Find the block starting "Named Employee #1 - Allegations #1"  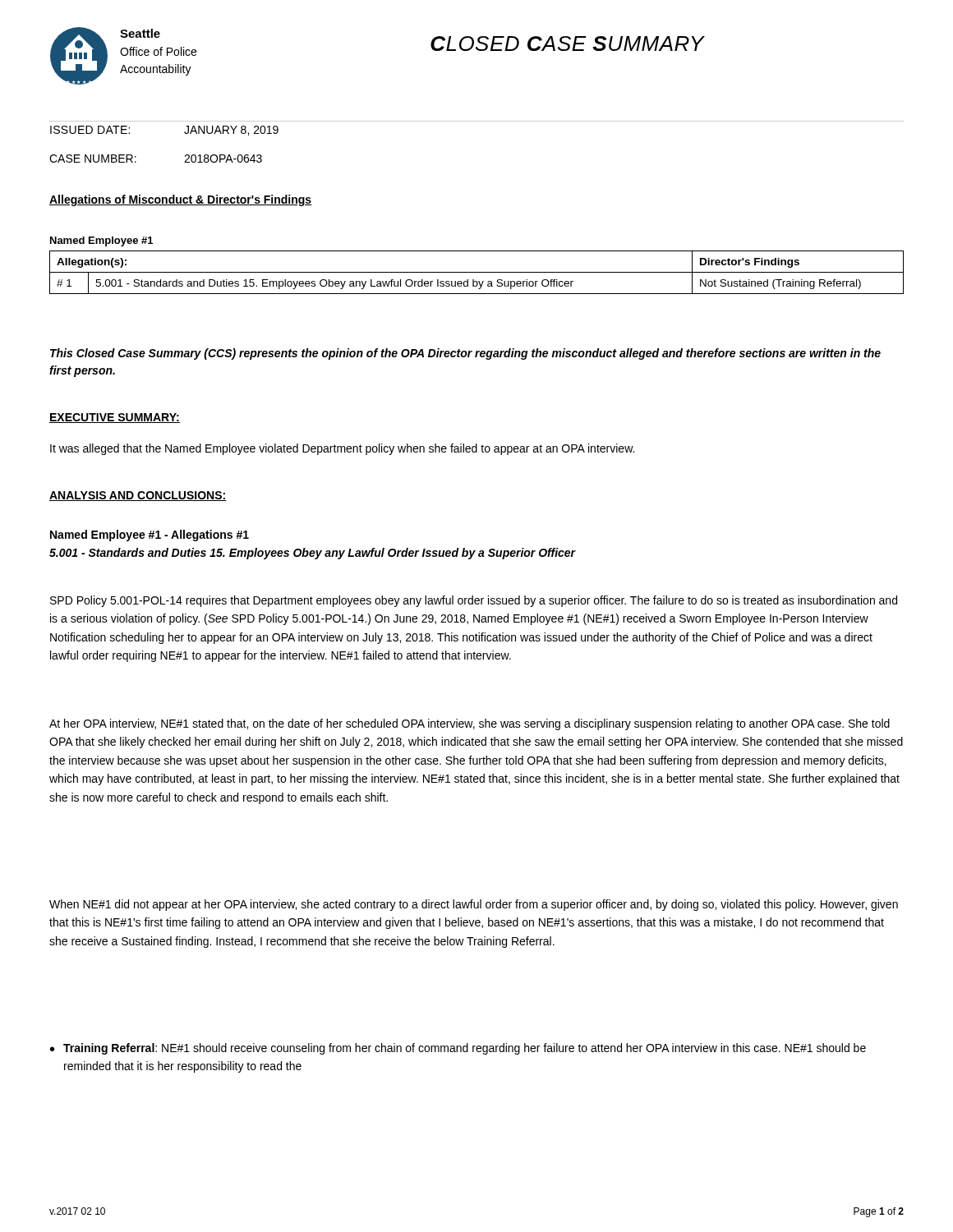(312, 544)
